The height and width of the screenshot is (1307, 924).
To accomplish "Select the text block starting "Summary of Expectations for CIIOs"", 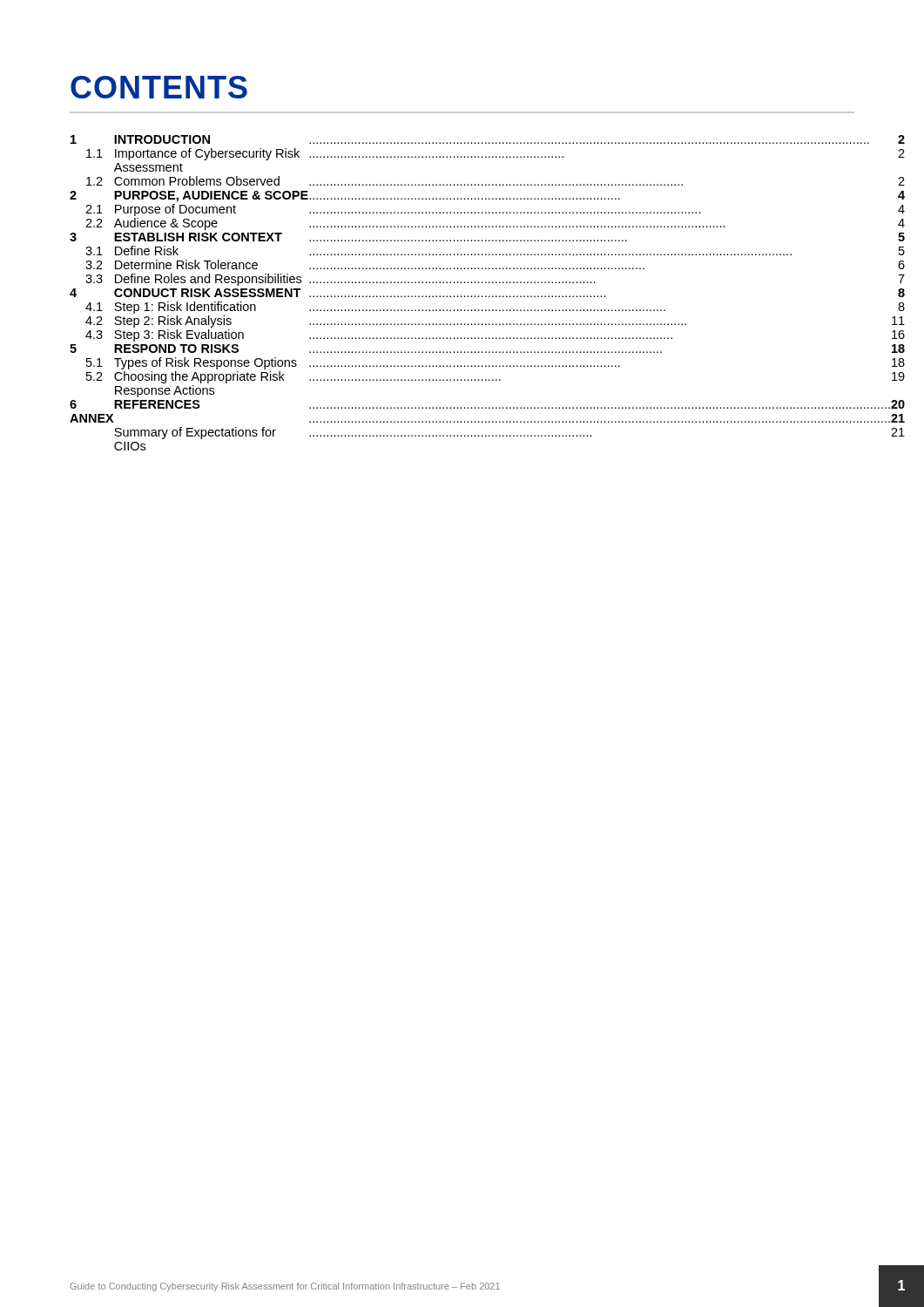I will [487, 439].
